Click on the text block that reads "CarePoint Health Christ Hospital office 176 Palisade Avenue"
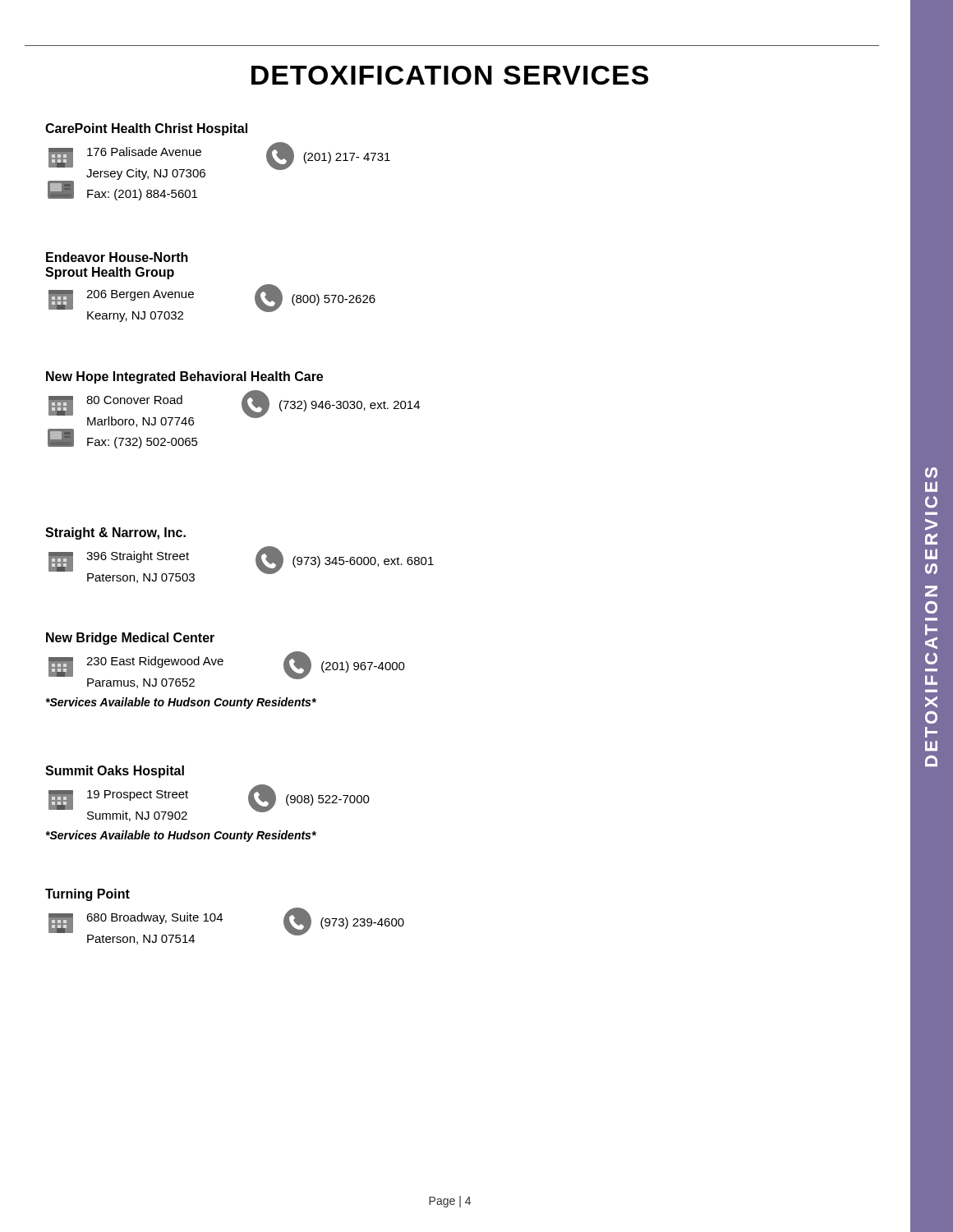 pyautogui.click(x=146, y=129)
